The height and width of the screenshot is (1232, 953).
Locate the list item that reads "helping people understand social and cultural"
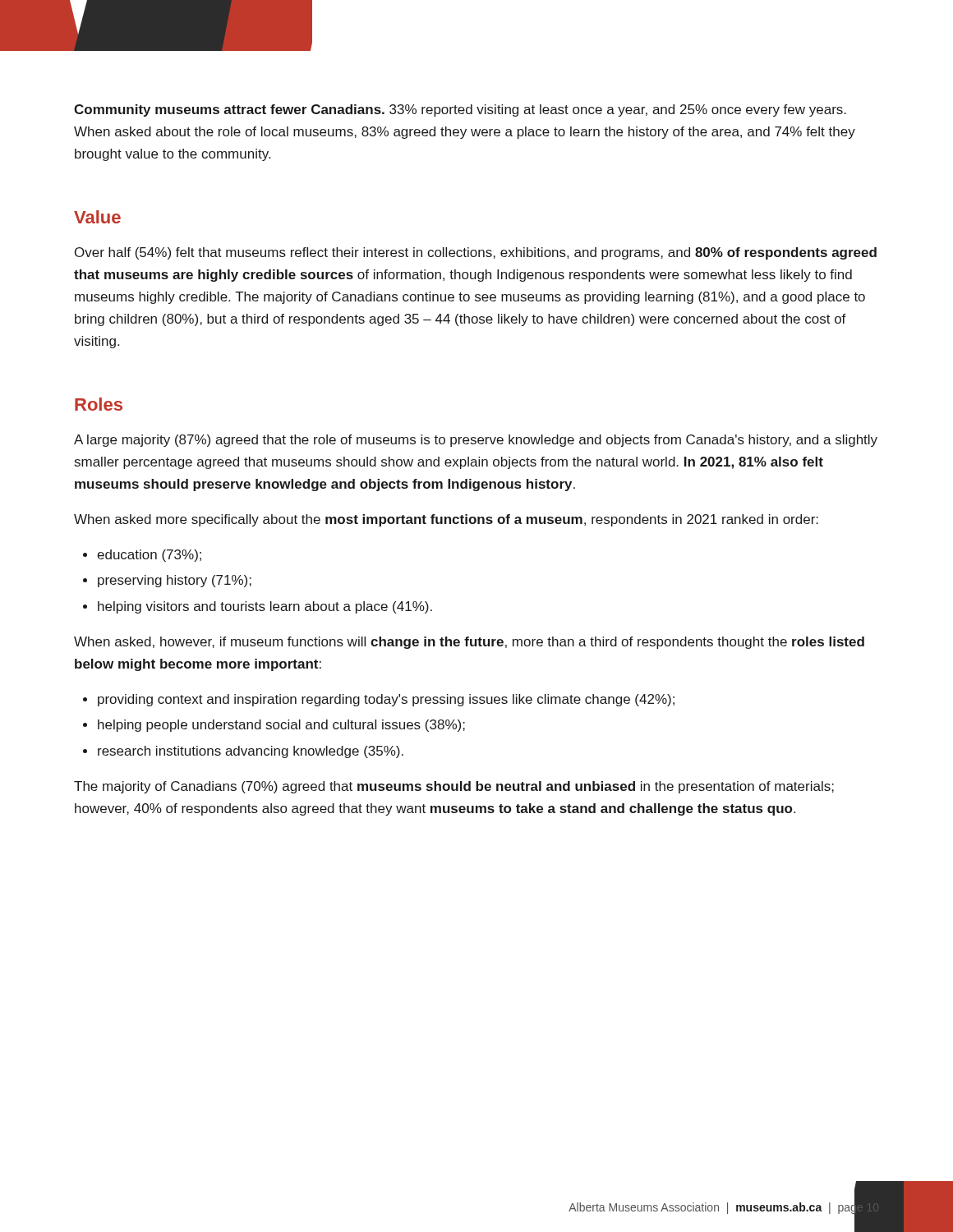click(x=281, y=725)
